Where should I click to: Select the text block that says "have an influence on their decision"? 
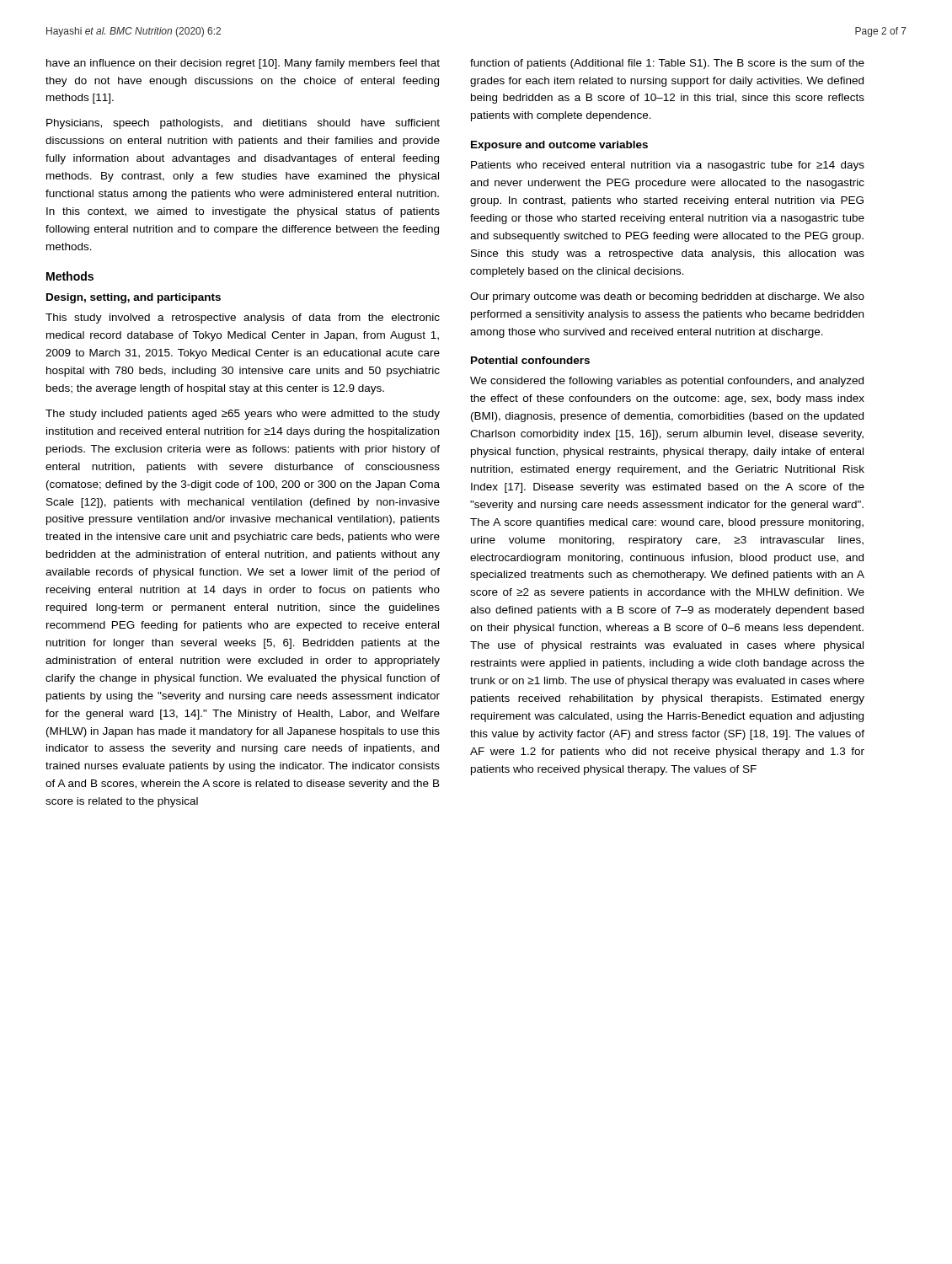(243, 155)
